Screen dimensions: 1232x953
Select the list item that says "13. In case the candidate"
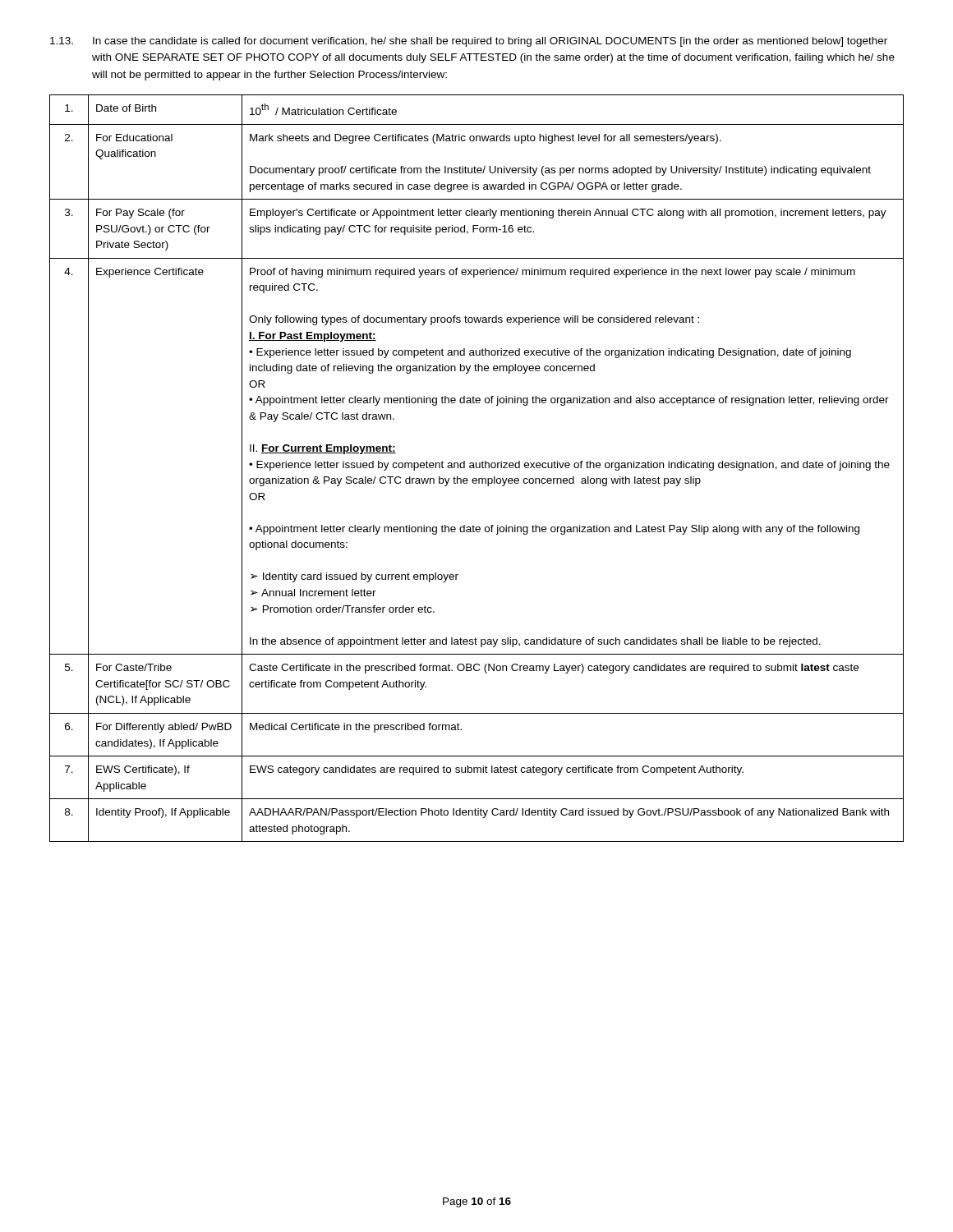[x=476, y=58]
